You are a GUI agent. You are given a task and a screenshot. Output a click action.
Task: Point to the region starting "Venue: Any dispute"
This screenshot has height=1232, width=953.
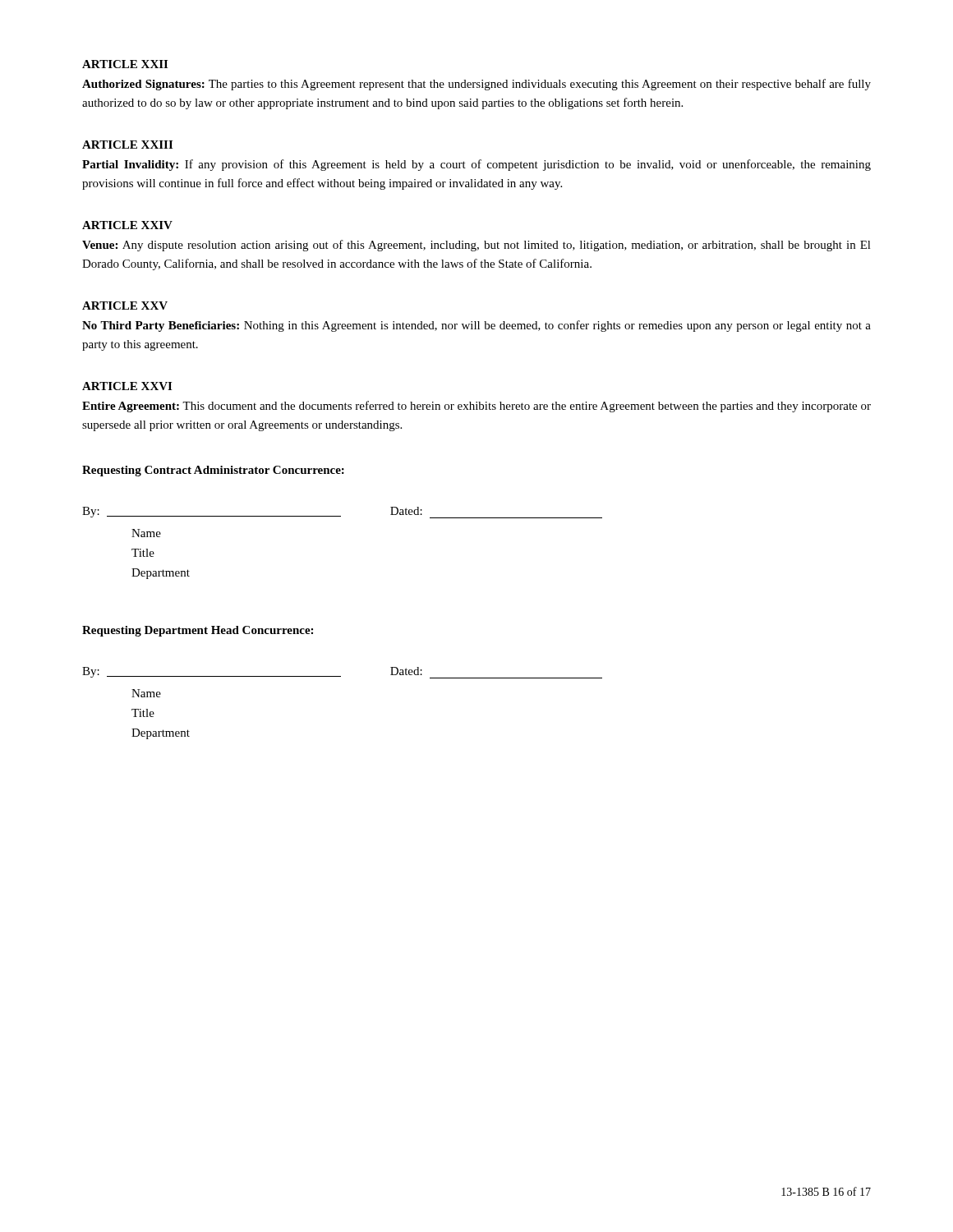click(476, 254)
